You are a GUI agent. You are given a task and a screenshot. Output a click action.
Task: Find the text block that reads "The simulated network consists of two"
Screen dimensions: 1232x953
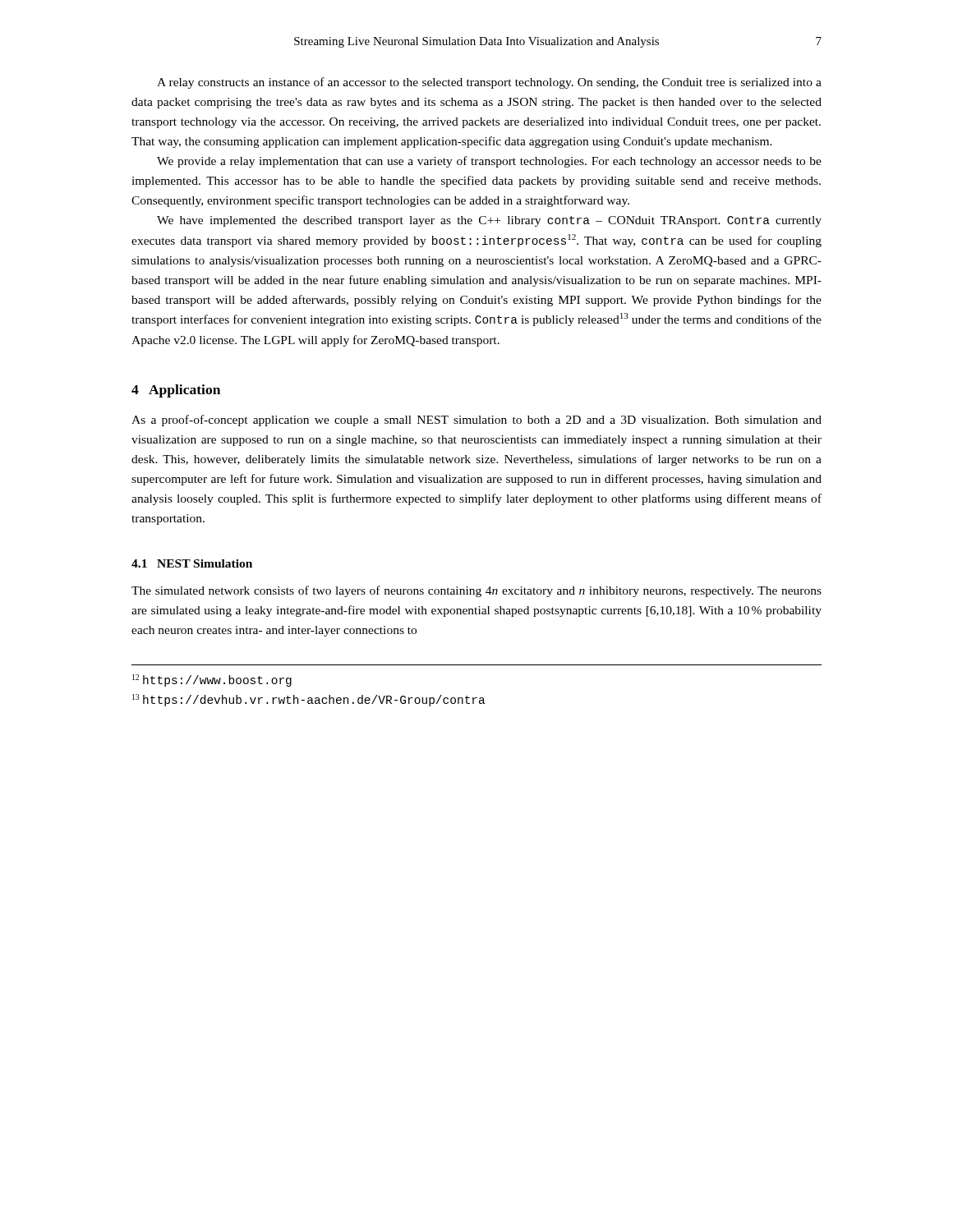[476, 610]
